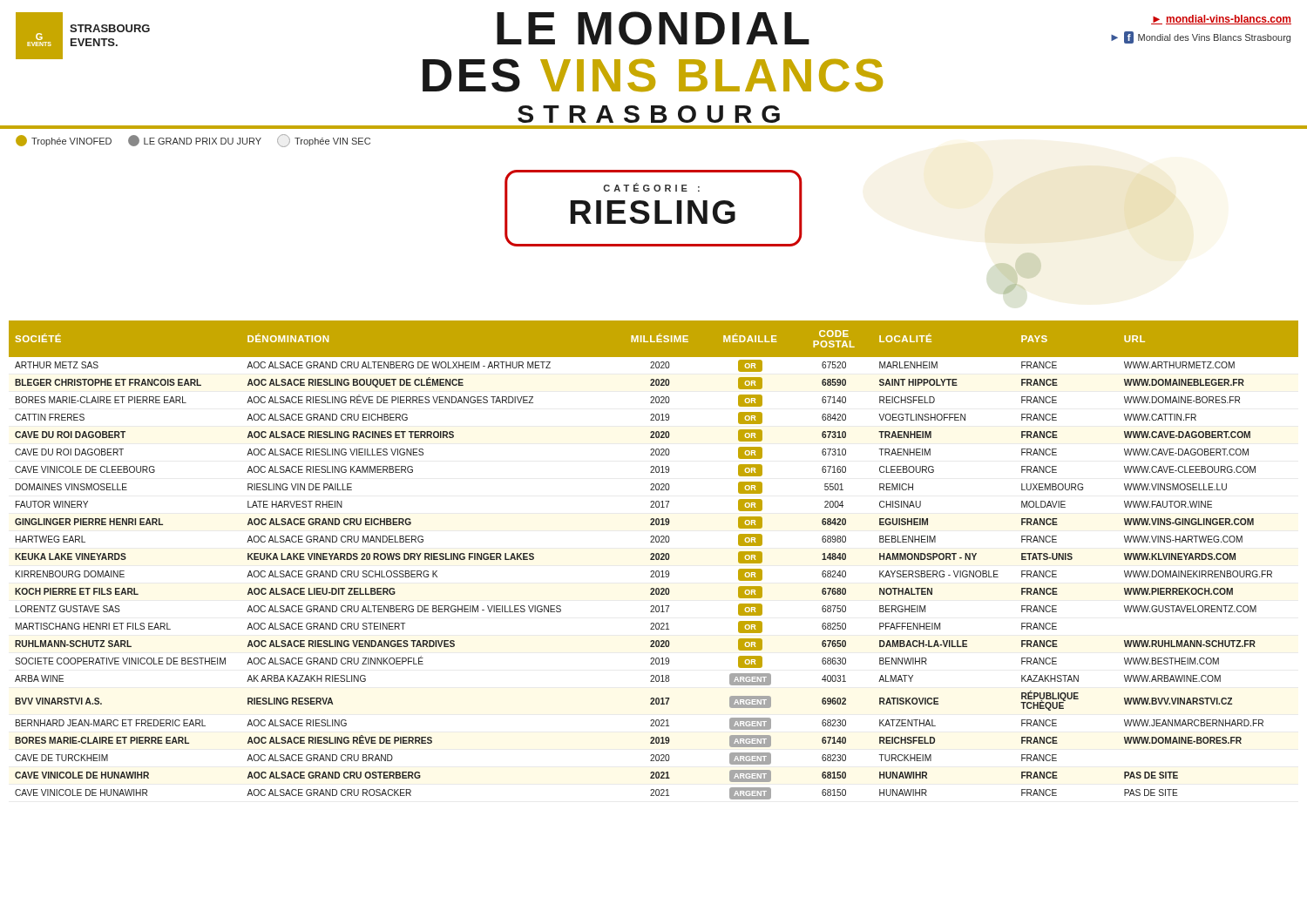Locate the table with the text "AOC ALSACE RIESLING KAMMERBERG"
Viewport: 1307px width, 924px height.
654,620
